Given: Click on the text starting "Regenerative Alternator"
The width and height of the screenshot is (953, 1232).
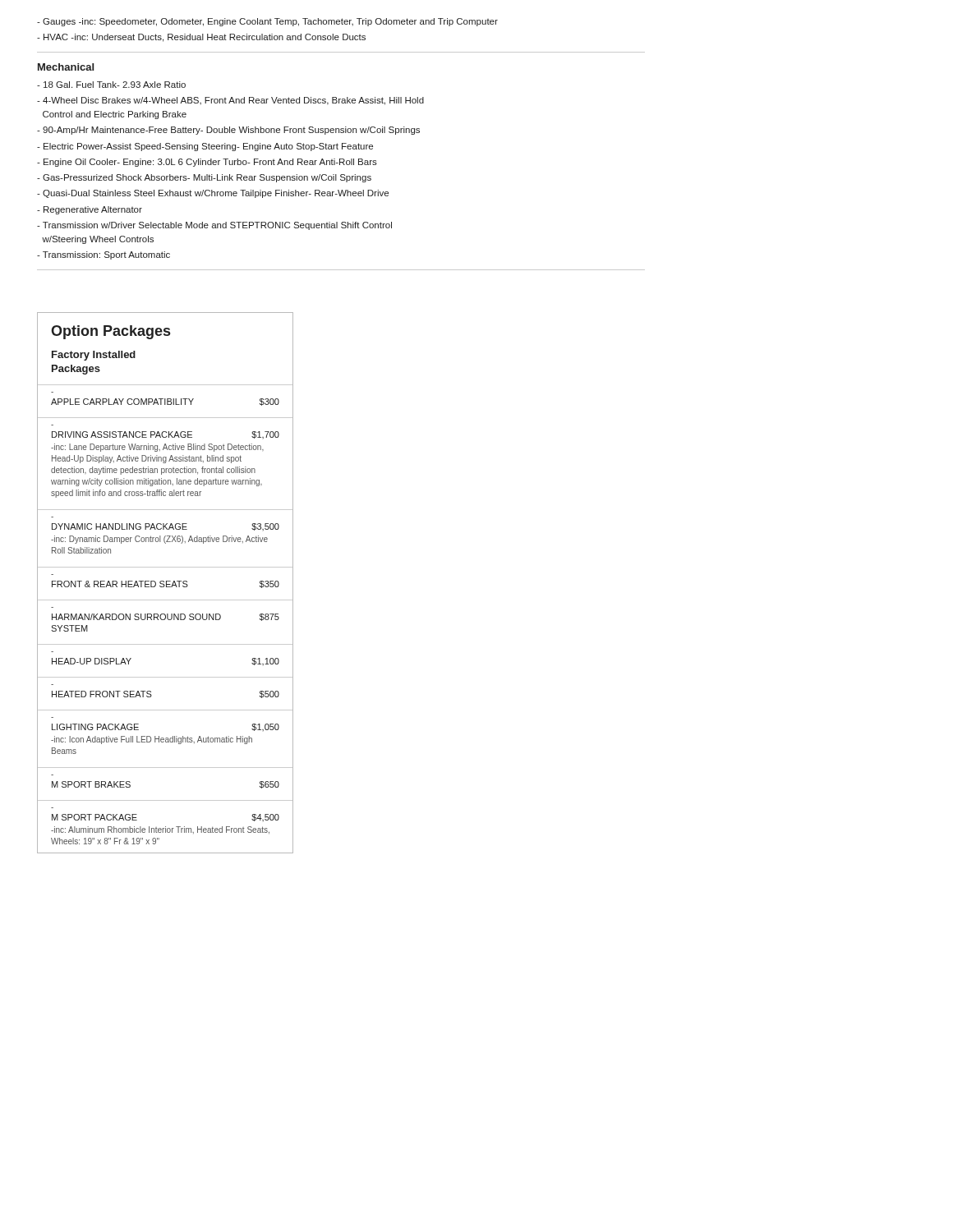Looking at the screenshot, I should (x=89, y=209).
